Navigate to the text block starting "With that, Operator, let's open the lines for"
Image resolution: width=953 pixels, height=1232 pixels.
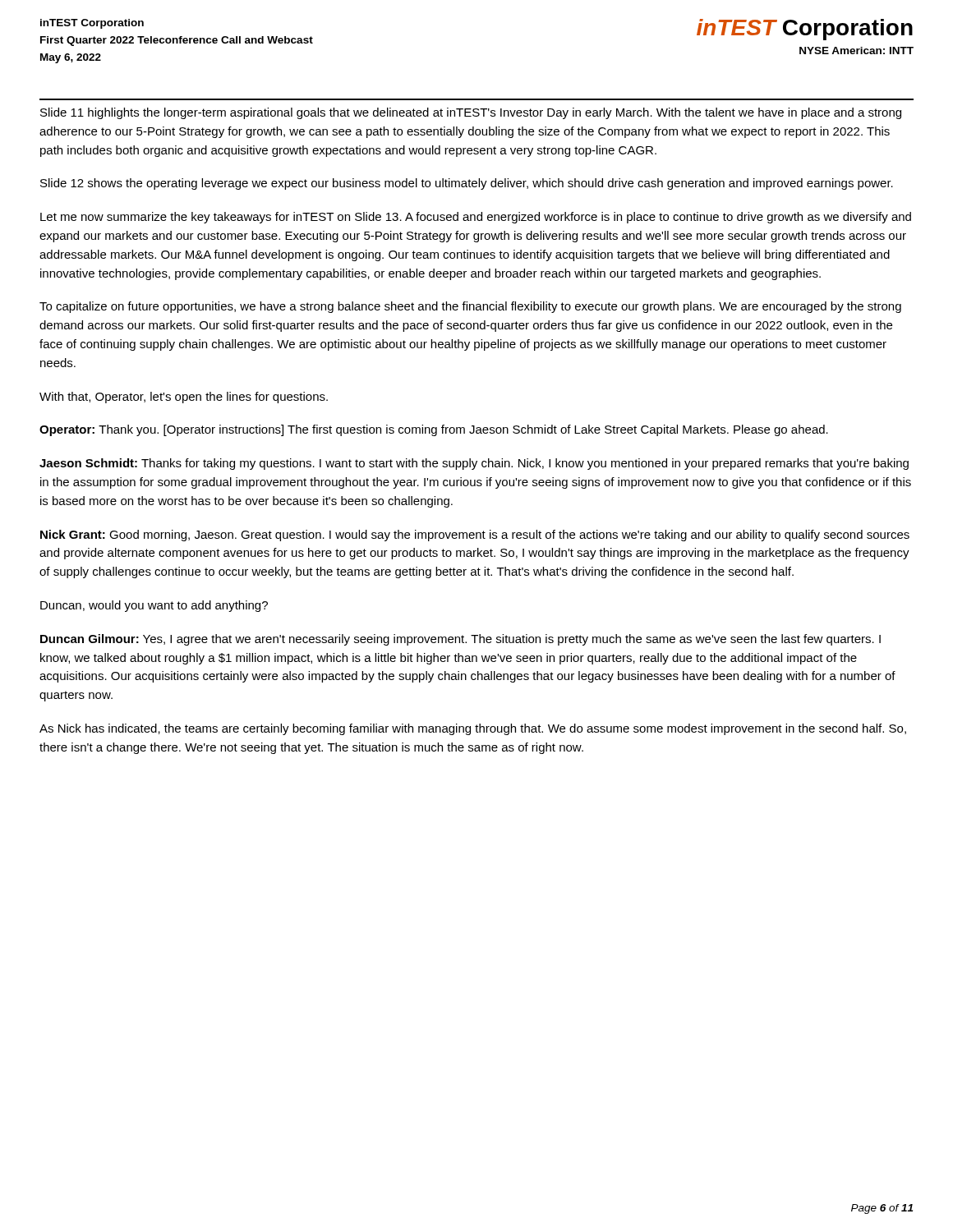pyautogui.click(x=184, y=396)
